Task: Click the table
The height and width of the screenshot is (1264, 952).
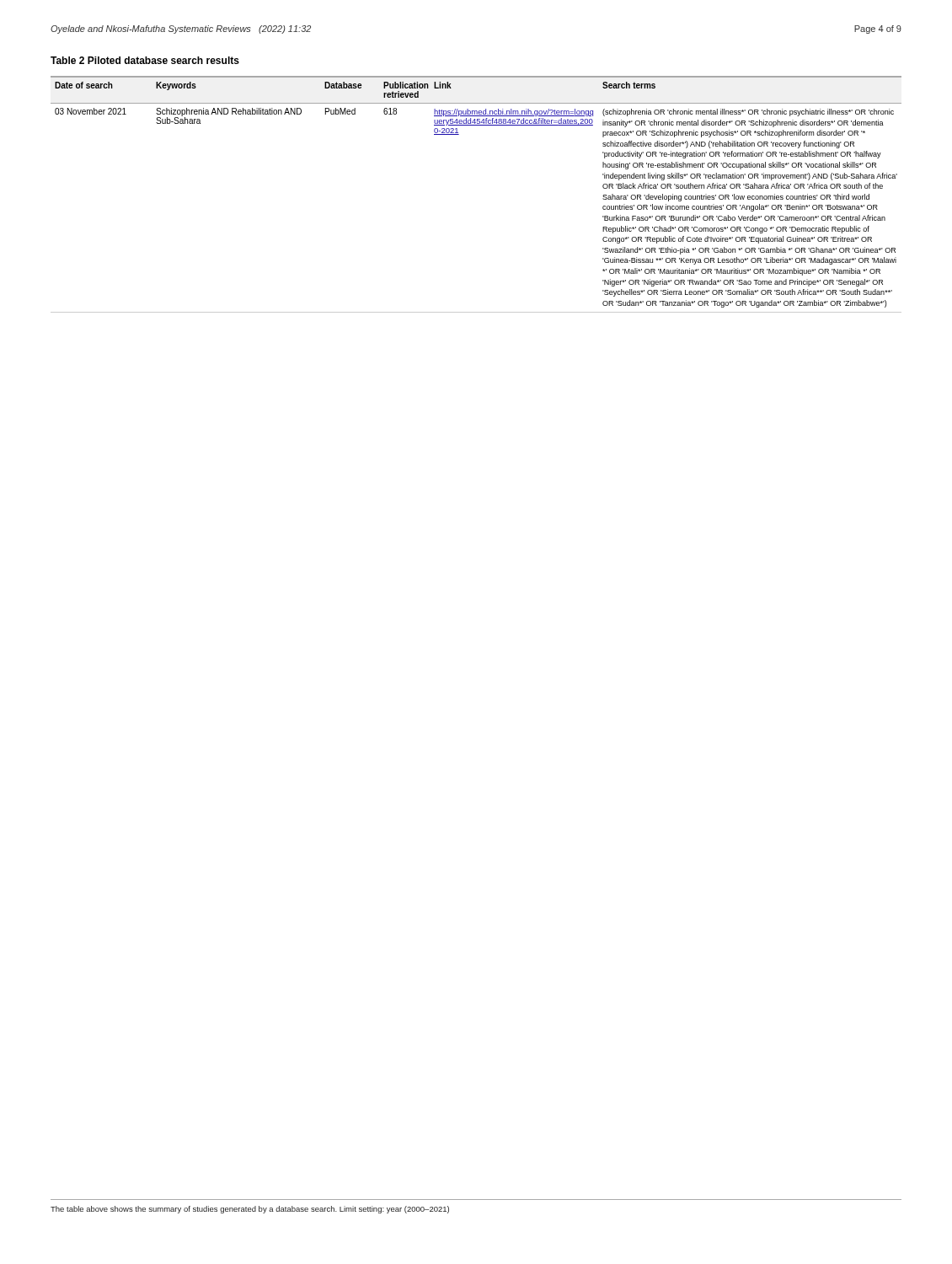Action: pyautogui.click(x=476, y=615)
